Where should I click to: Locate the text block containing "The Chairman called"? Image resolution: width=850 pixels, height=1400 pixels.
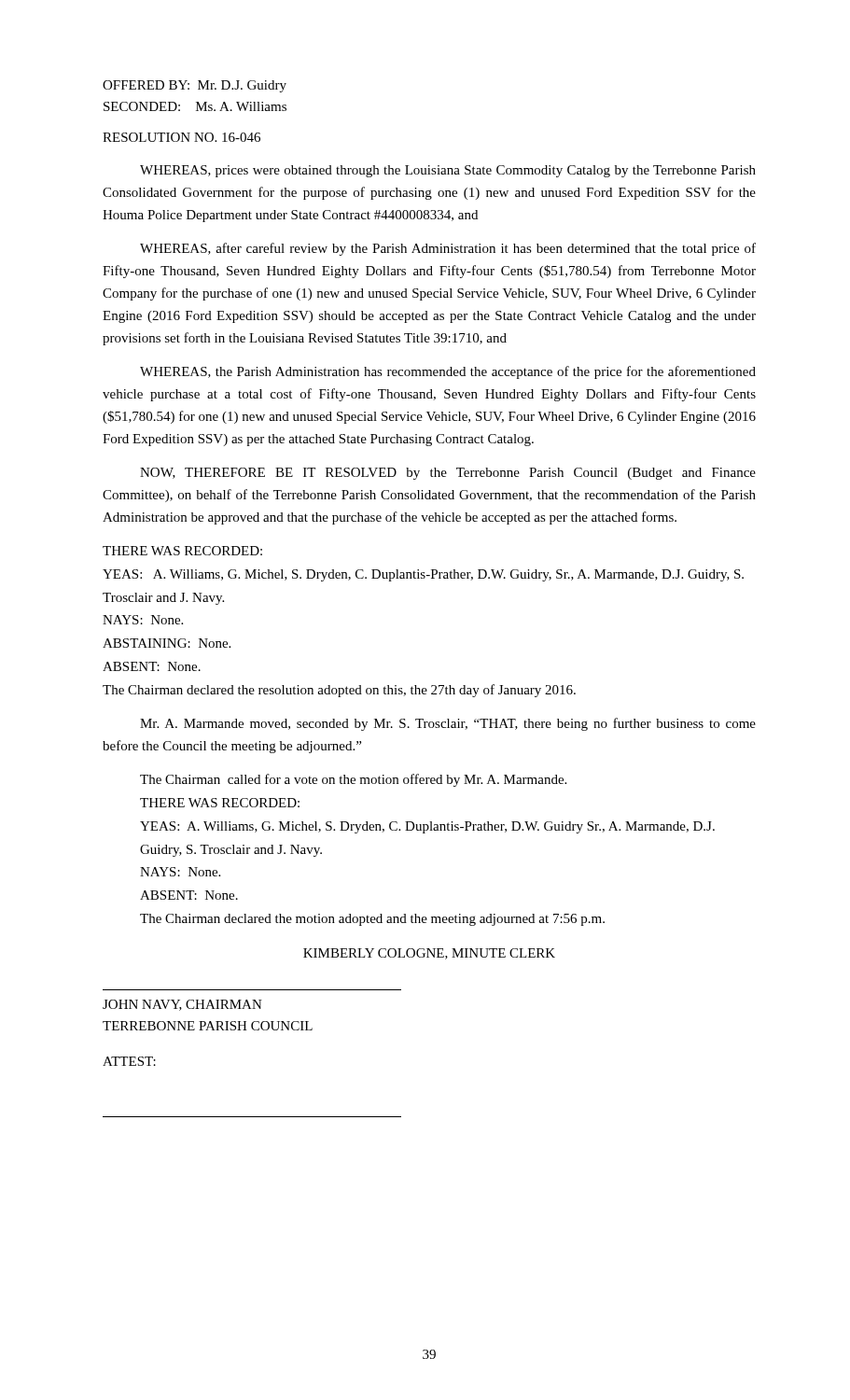click(x=353, y=780)
